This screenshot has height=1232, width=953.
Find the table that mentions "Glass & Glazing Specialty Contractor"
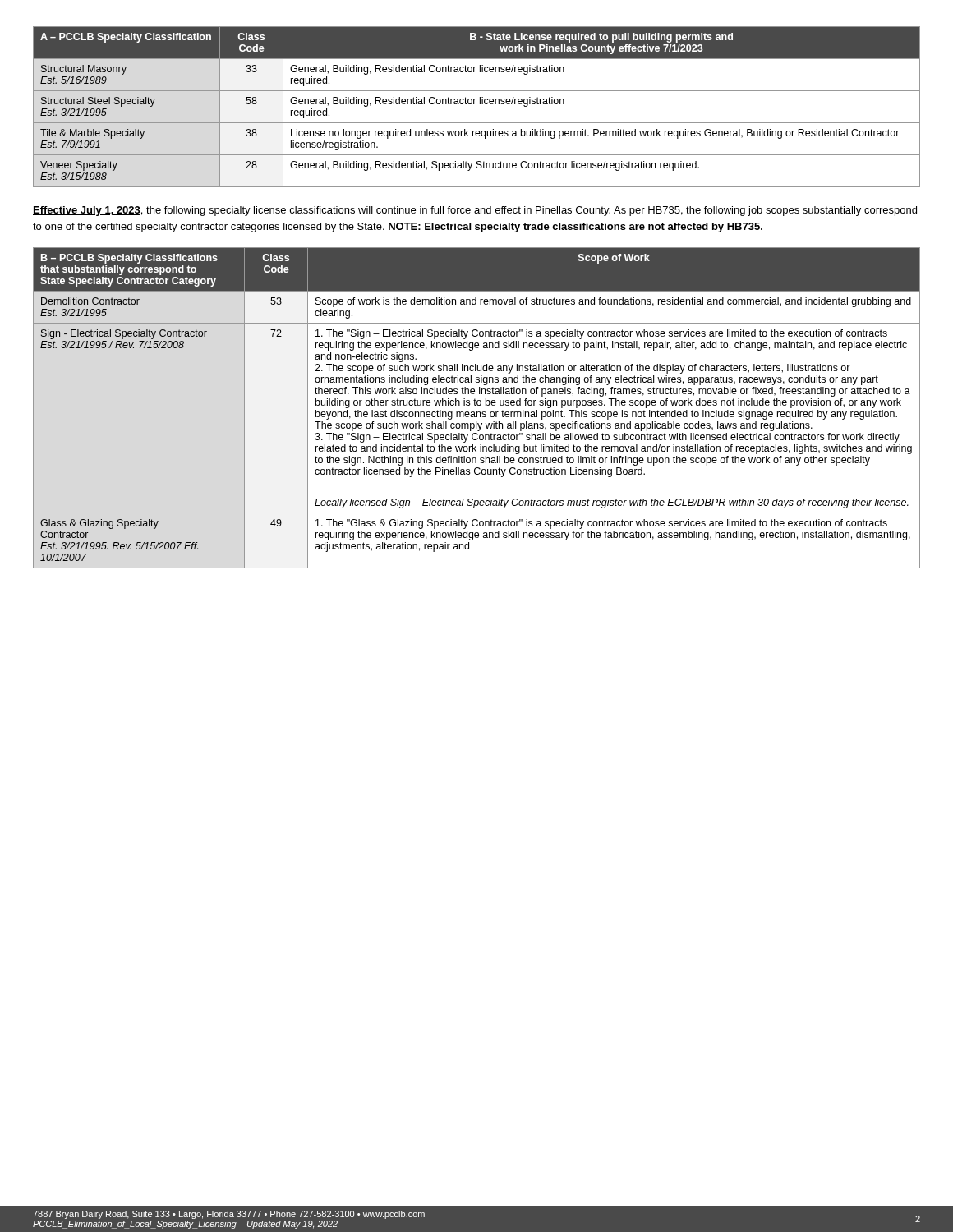pyautogui.click(x=476, y=408)
